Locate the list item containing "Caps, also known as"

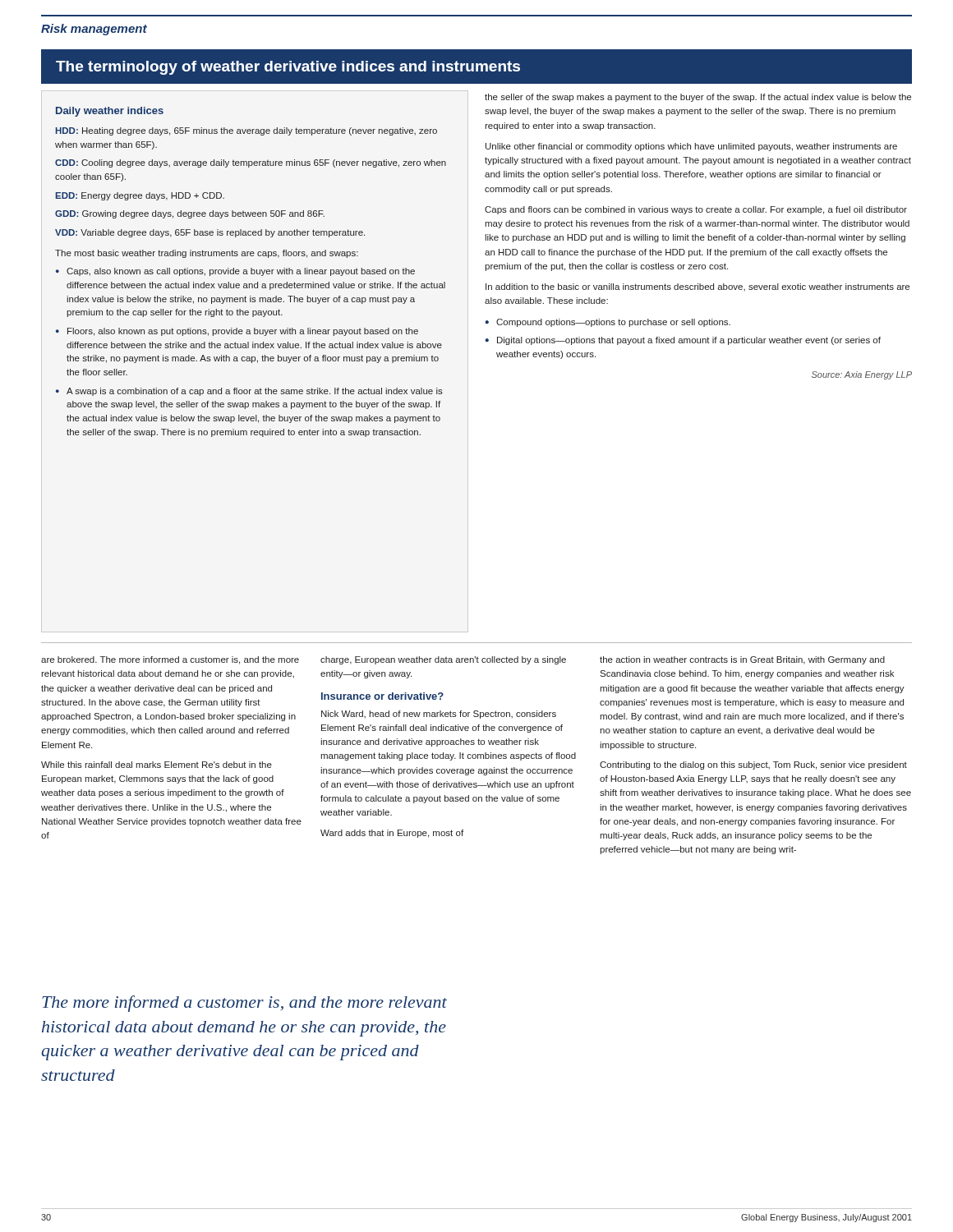coord(256,292)
